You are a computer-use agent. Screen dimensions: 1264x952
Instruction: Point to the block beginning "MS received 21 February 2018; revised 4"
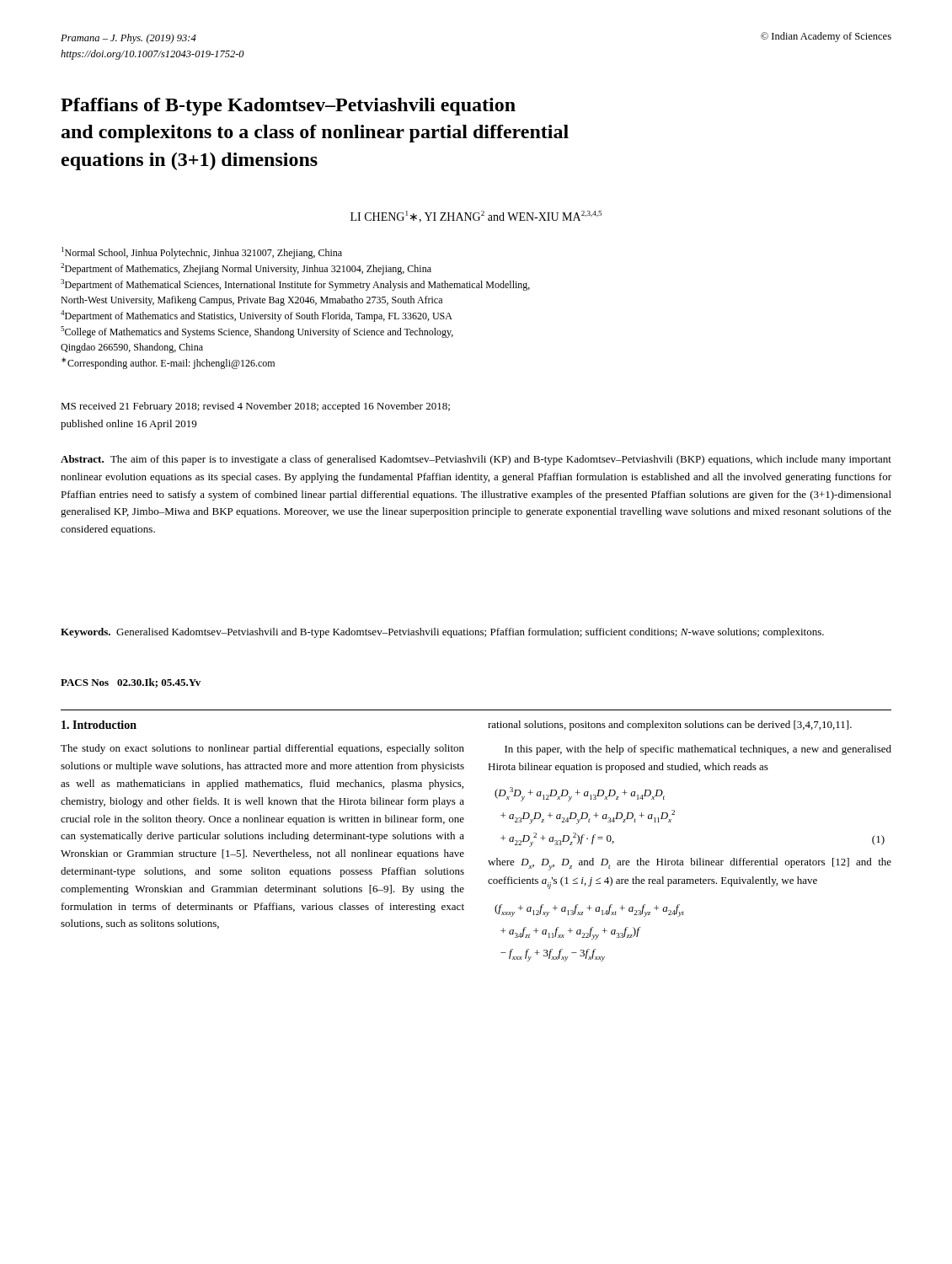256,415
